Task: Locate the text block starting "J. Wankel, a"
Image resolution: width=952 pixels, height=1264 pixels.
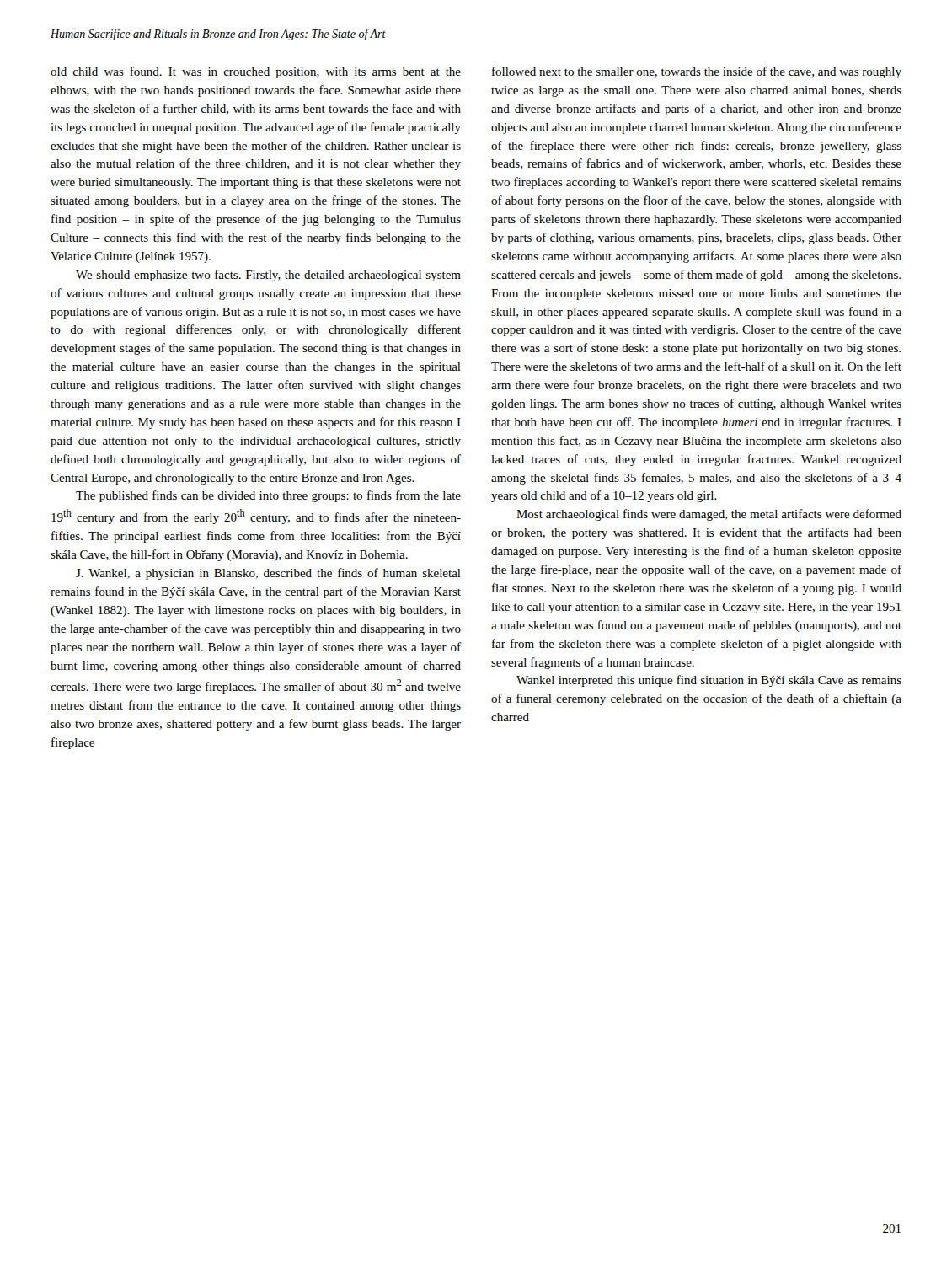Action: [256, 658]
